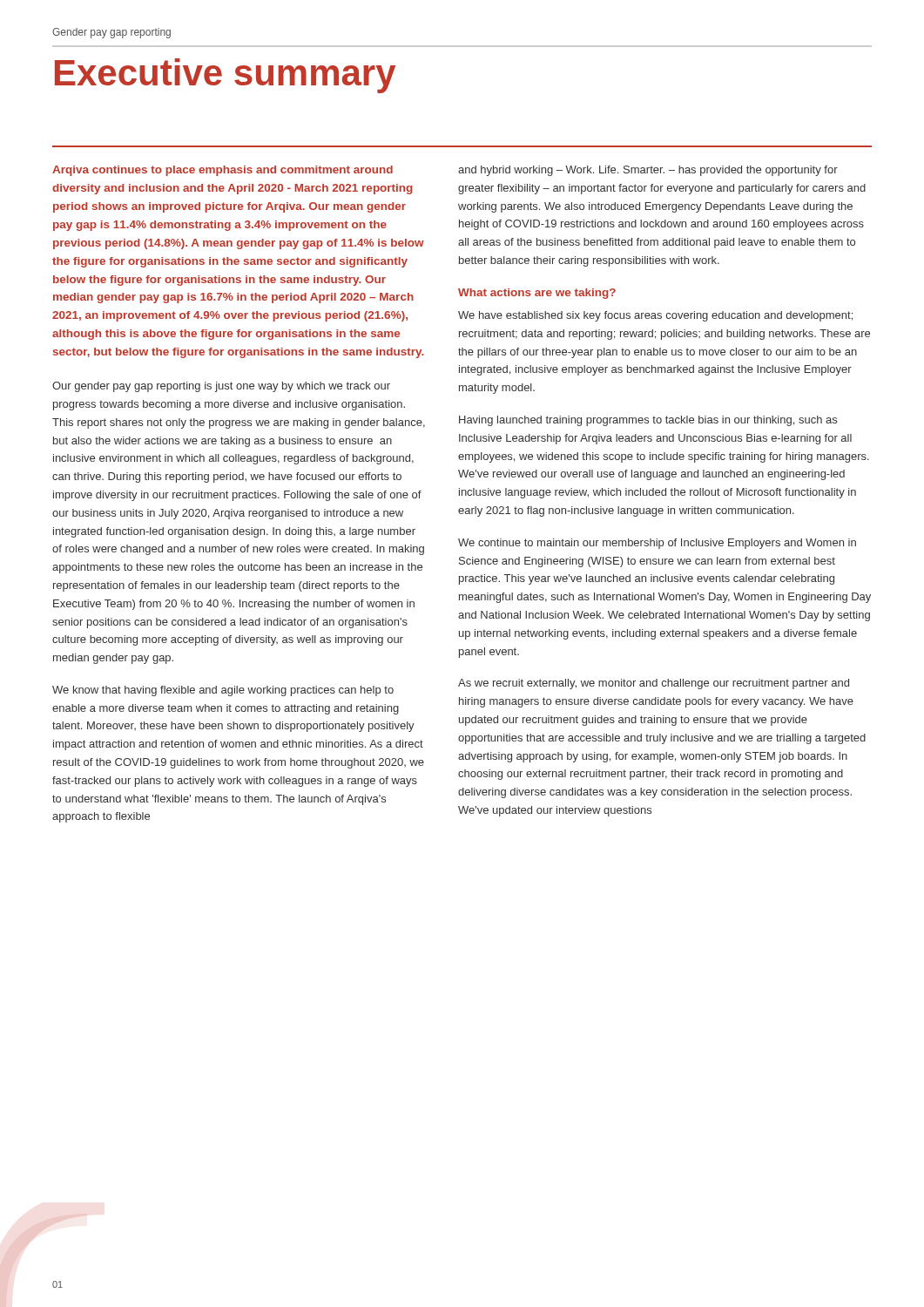Click the passage that begins "and hybrid working – Work. Life. Smarter. –"

pos(662,215)
